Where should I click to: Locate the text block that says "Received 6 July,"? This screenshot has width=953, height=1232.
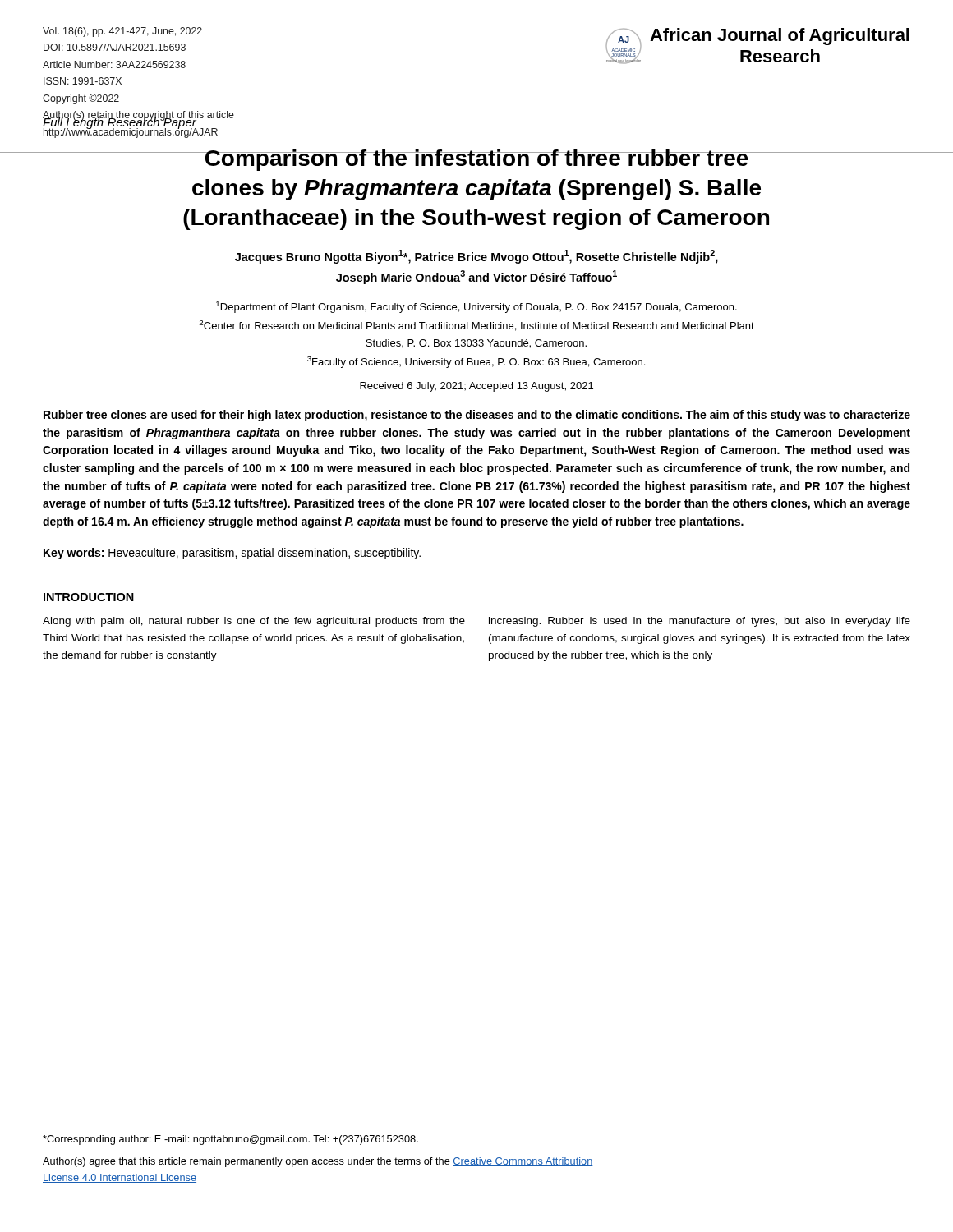(x=476, y=385)
